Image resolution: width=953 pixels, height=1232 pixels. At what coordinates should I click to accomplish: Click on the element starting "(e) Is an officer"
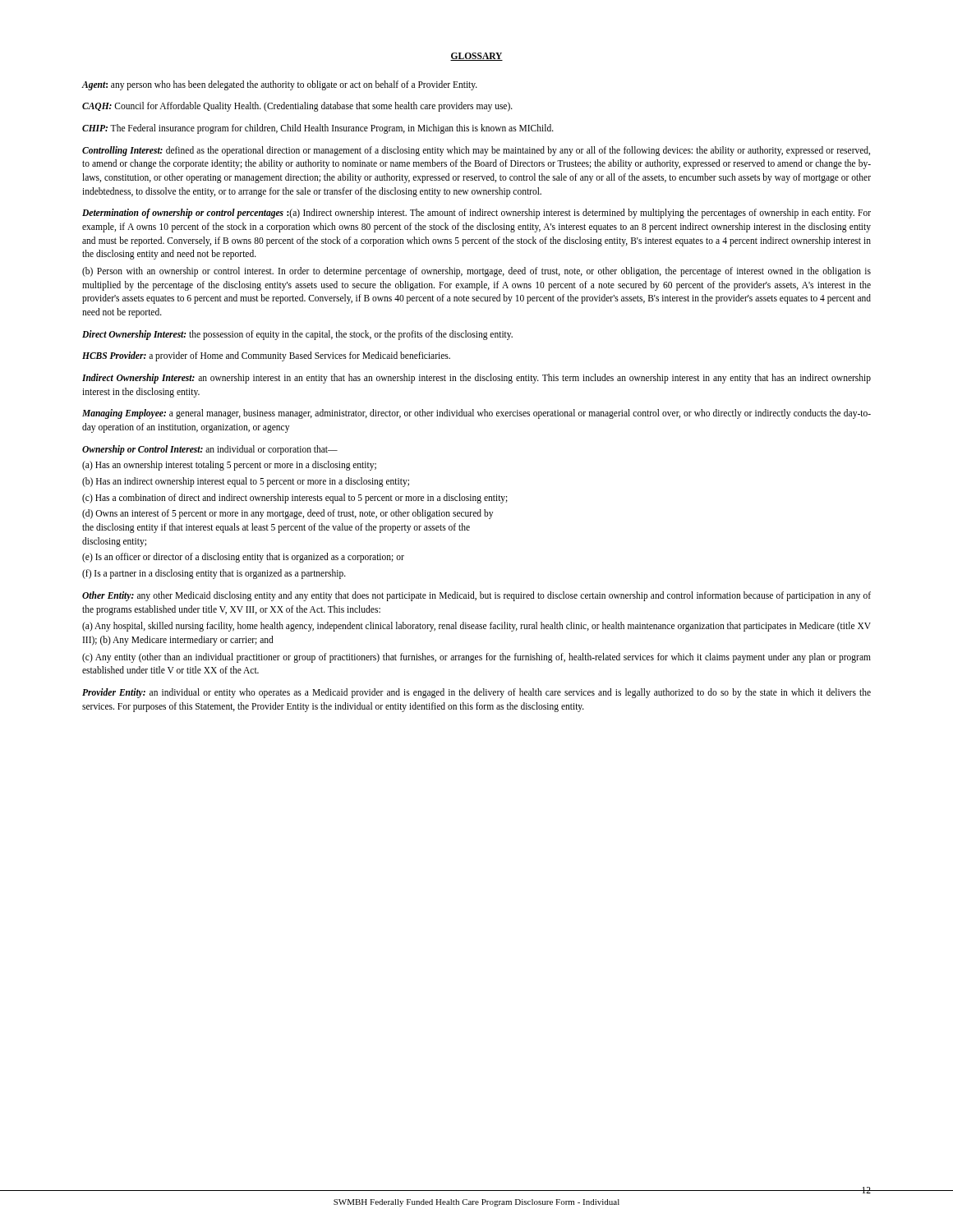coord(243,557)
